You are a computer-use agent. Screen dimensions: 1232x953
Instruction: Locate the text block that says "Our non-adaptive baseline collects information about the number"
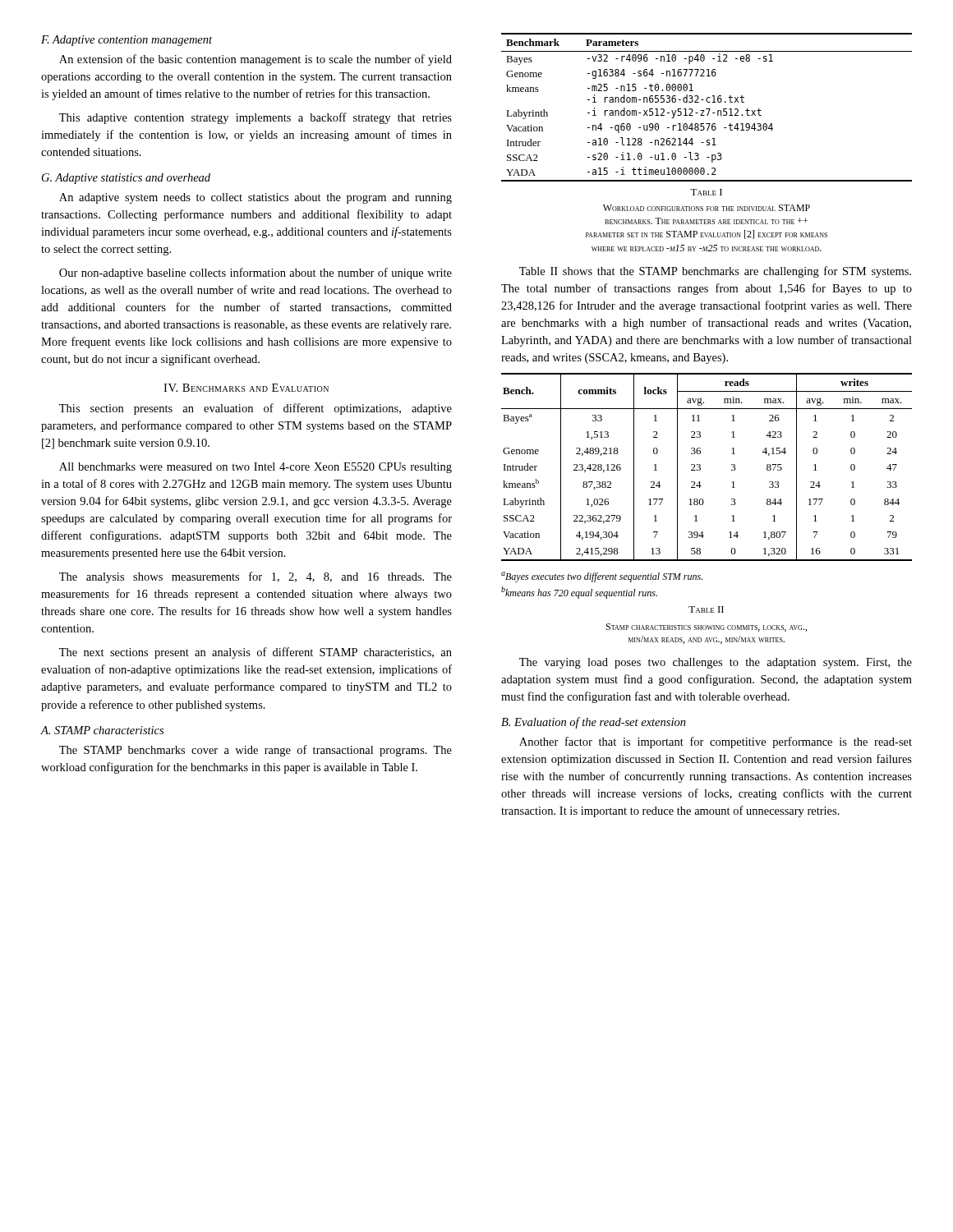246,316
